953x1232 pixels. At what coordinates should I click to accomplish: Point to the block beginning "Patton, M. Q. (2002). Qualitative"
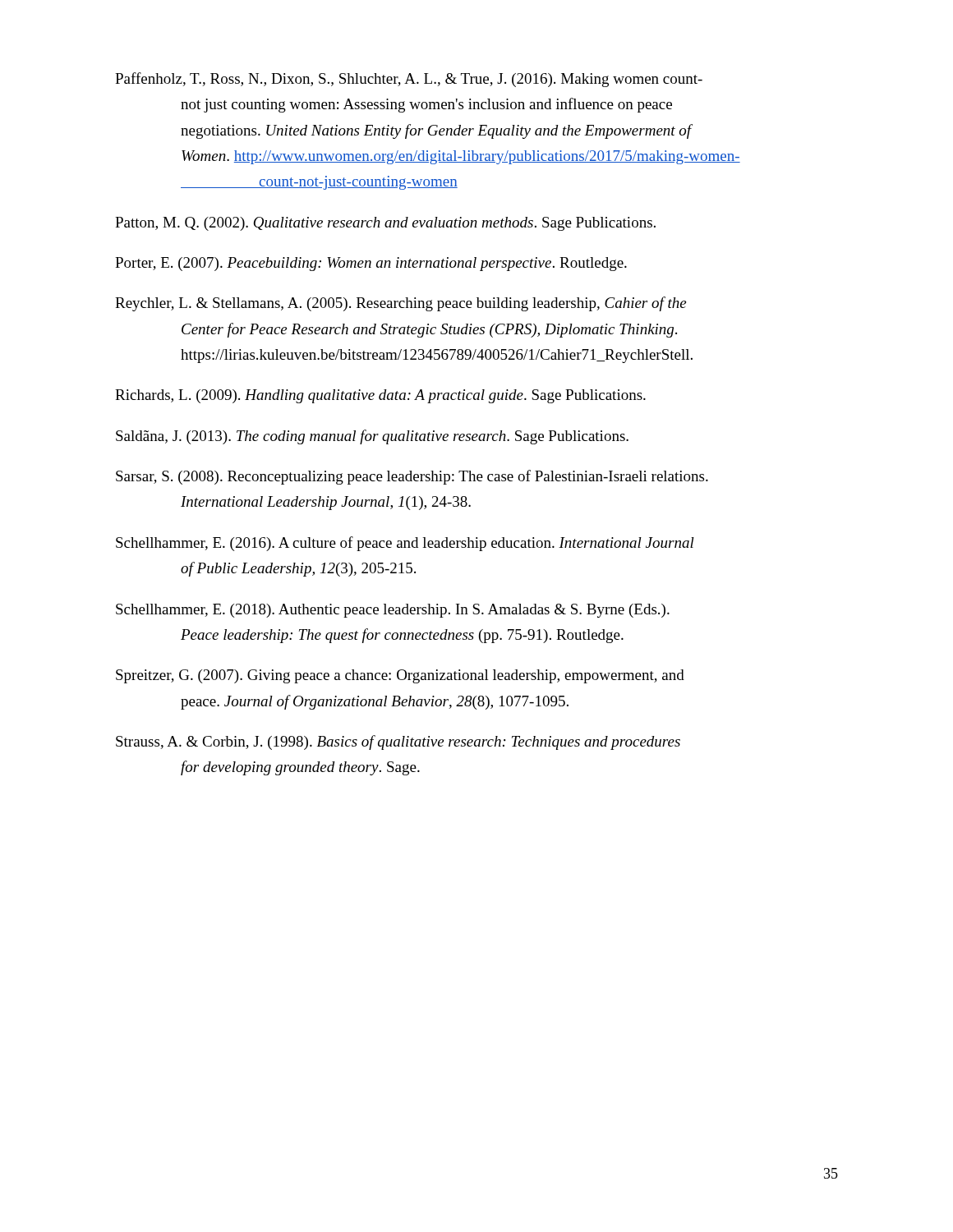(476, 222)
